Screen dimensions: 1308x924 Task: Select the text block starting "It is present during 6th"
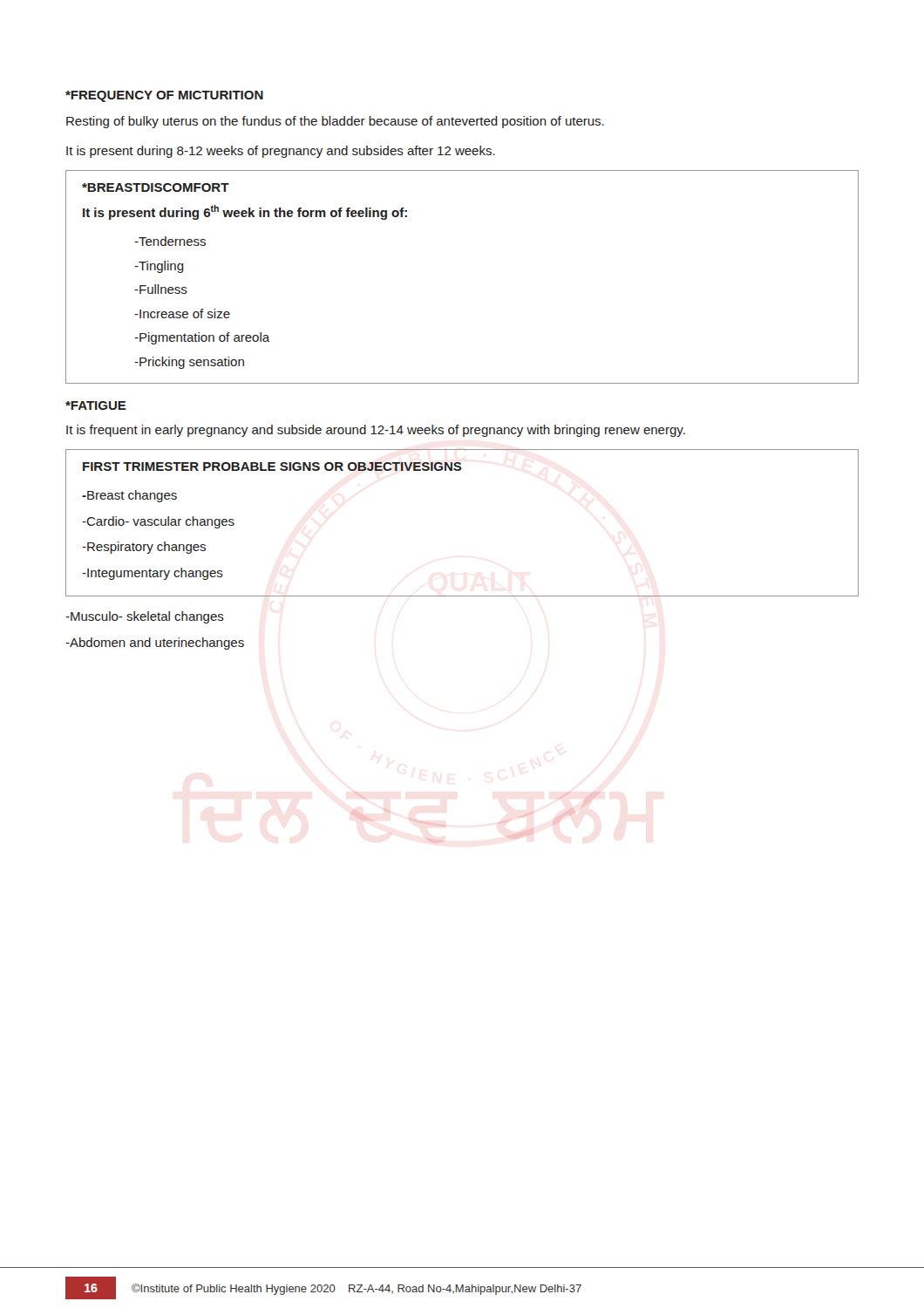point(245,211)
